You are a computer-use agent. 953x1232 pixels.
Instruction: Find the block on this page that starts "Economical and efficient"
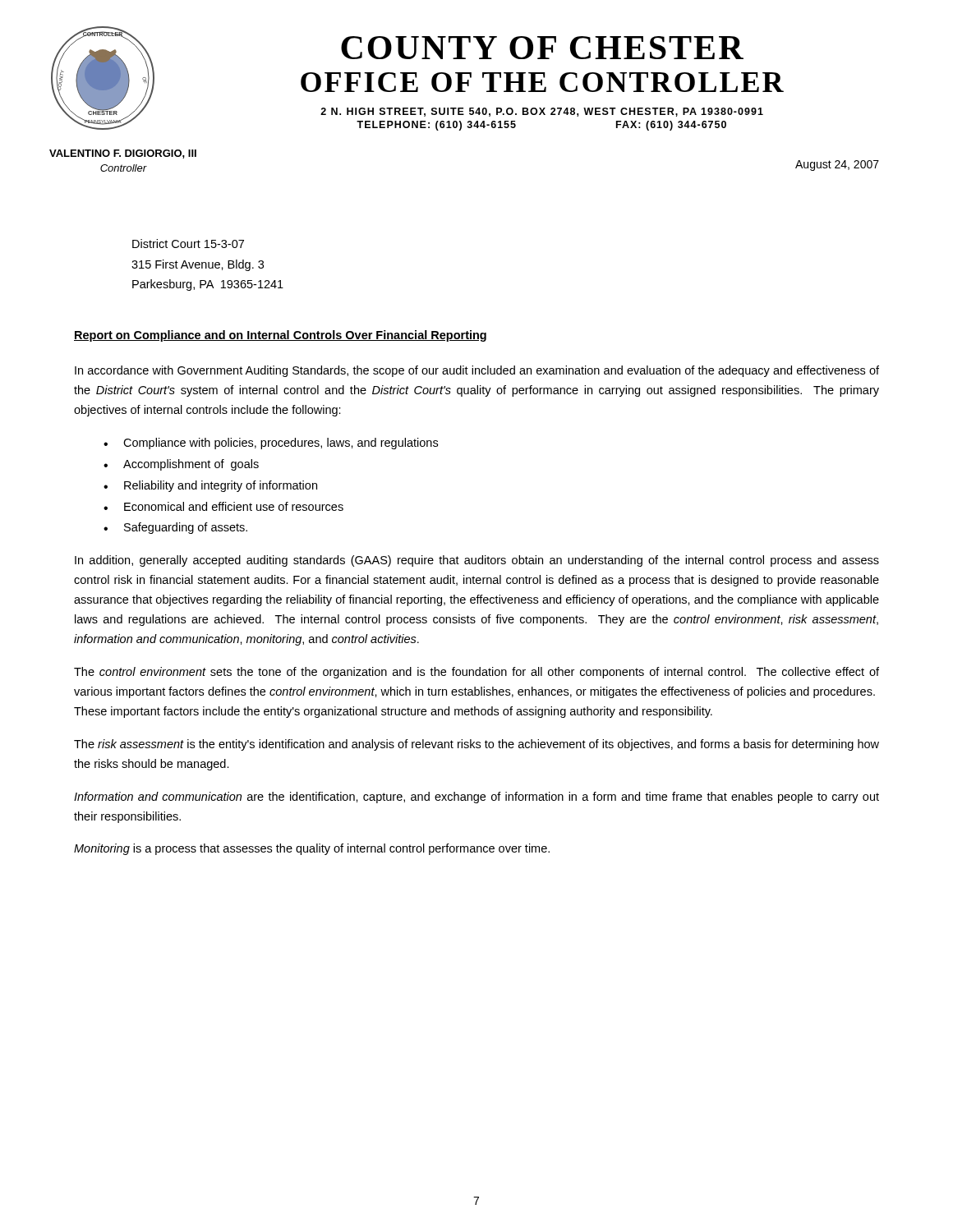click(x=233, y=506)
